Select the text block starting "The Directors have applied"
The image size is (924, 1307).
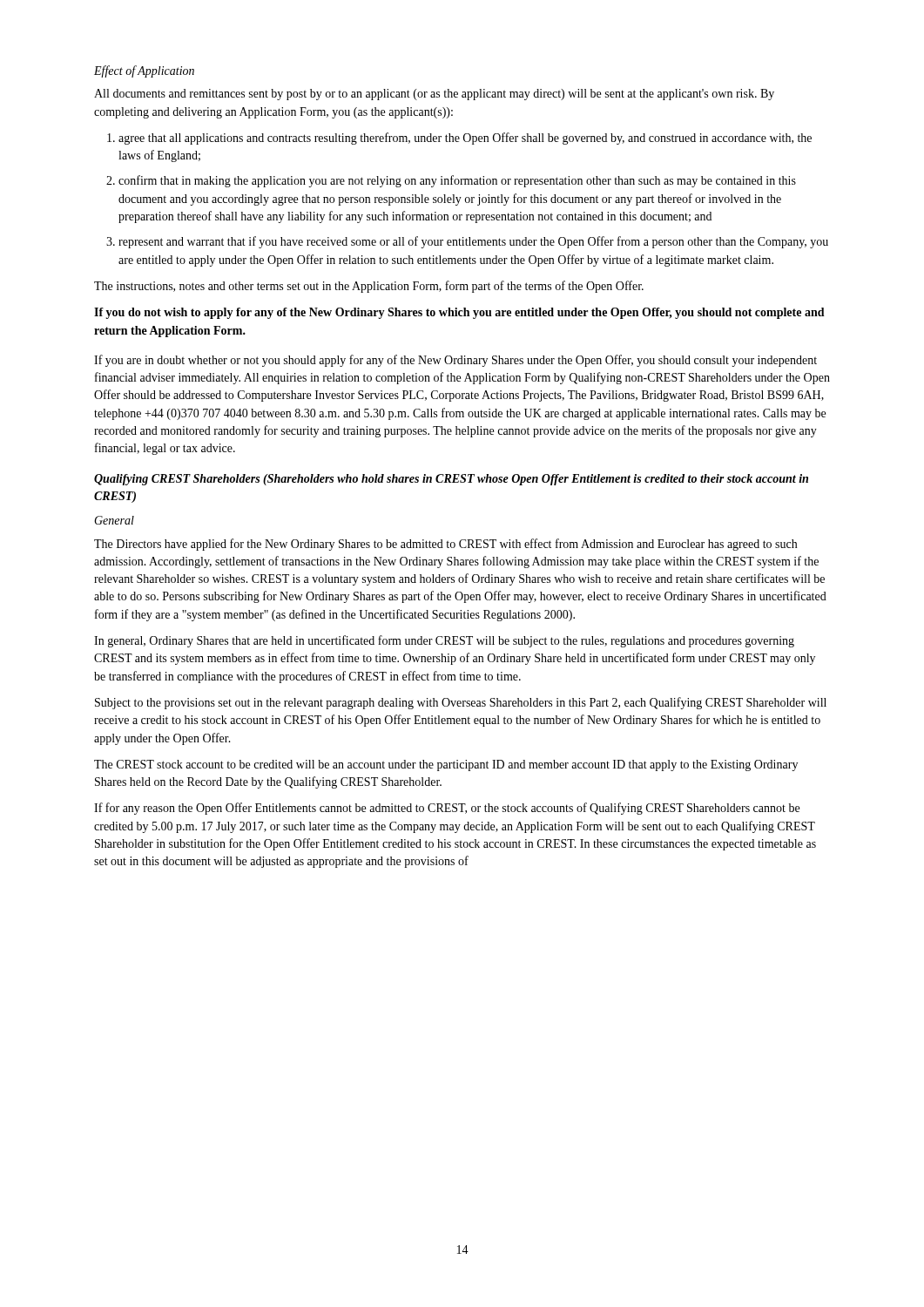click(x=460, y=579)
